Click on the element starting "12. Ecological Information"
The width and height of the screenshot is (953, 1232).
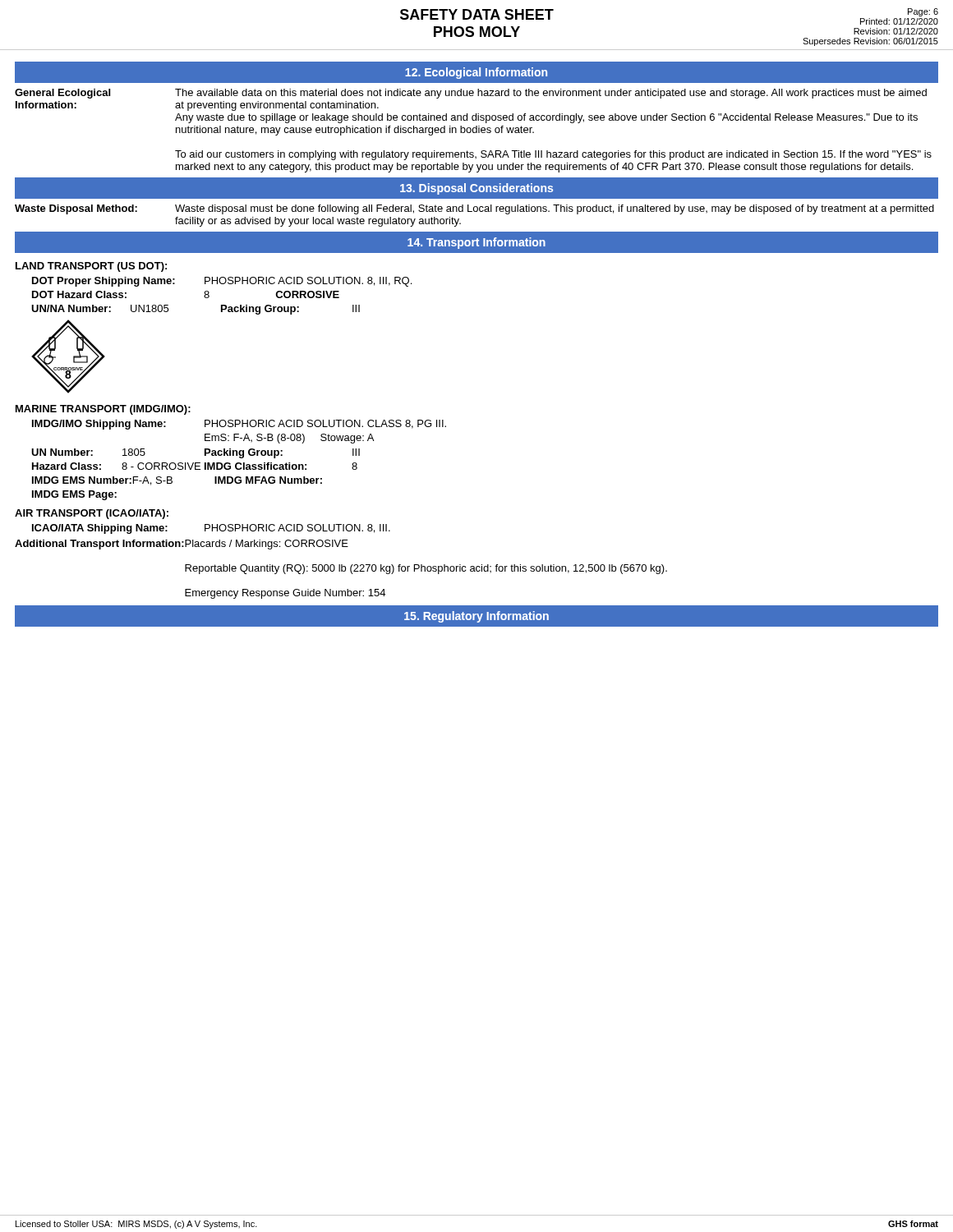tap(476, 72)
